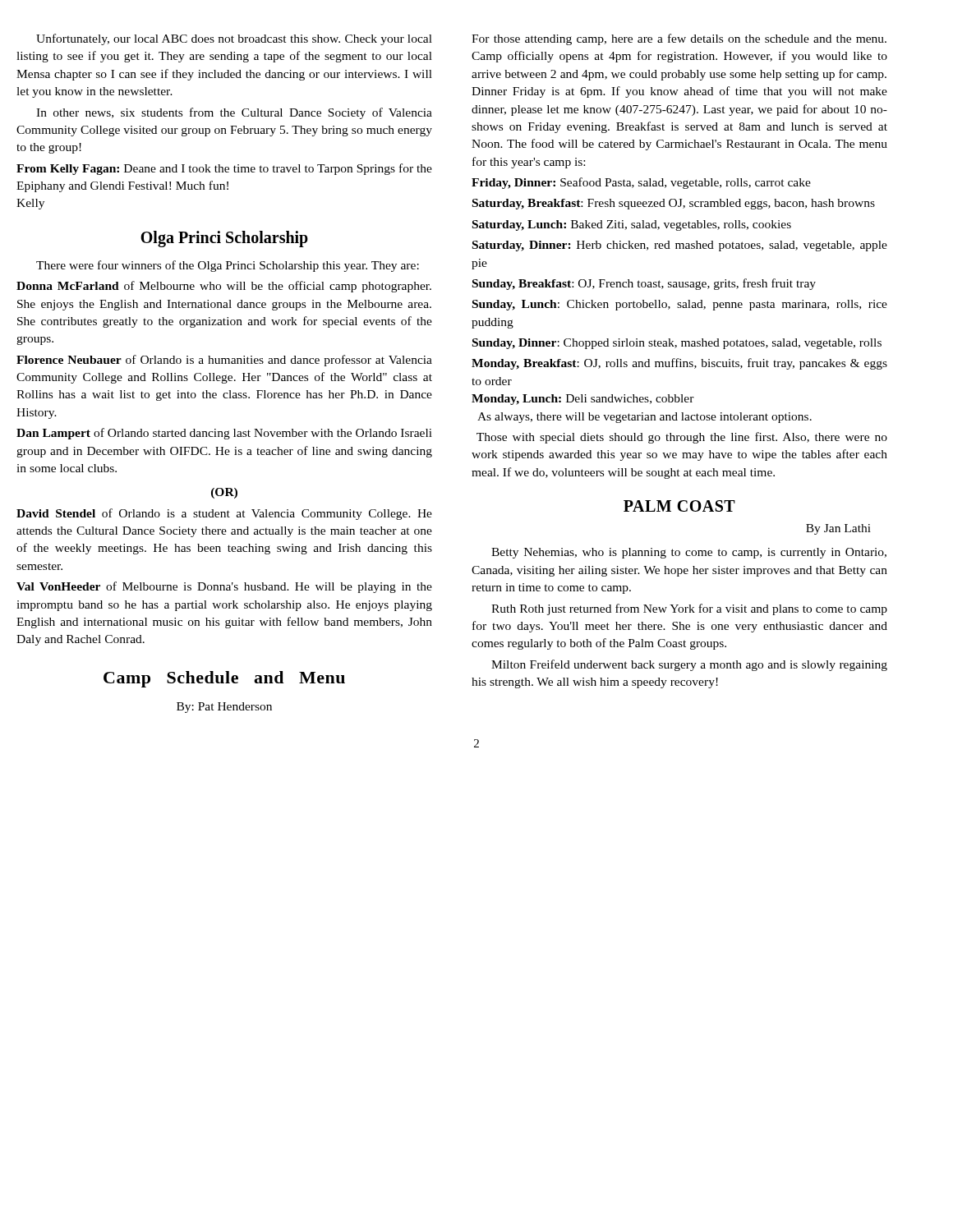
Task: Click the passage that begins "Sunday, Breakfast: OJ, French"
Action: tap(679, 283)
